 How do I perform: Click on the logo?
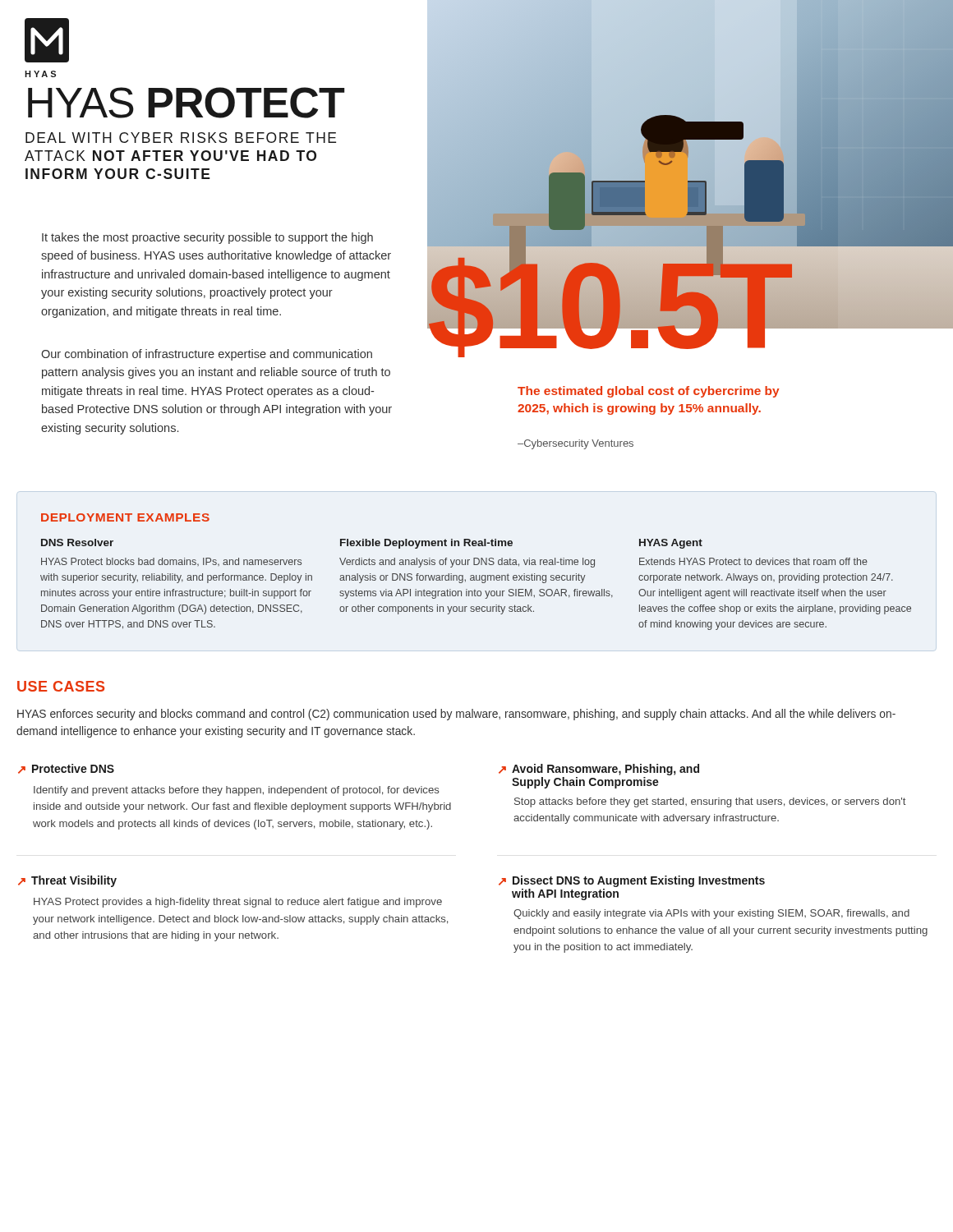tap(54, 41)
